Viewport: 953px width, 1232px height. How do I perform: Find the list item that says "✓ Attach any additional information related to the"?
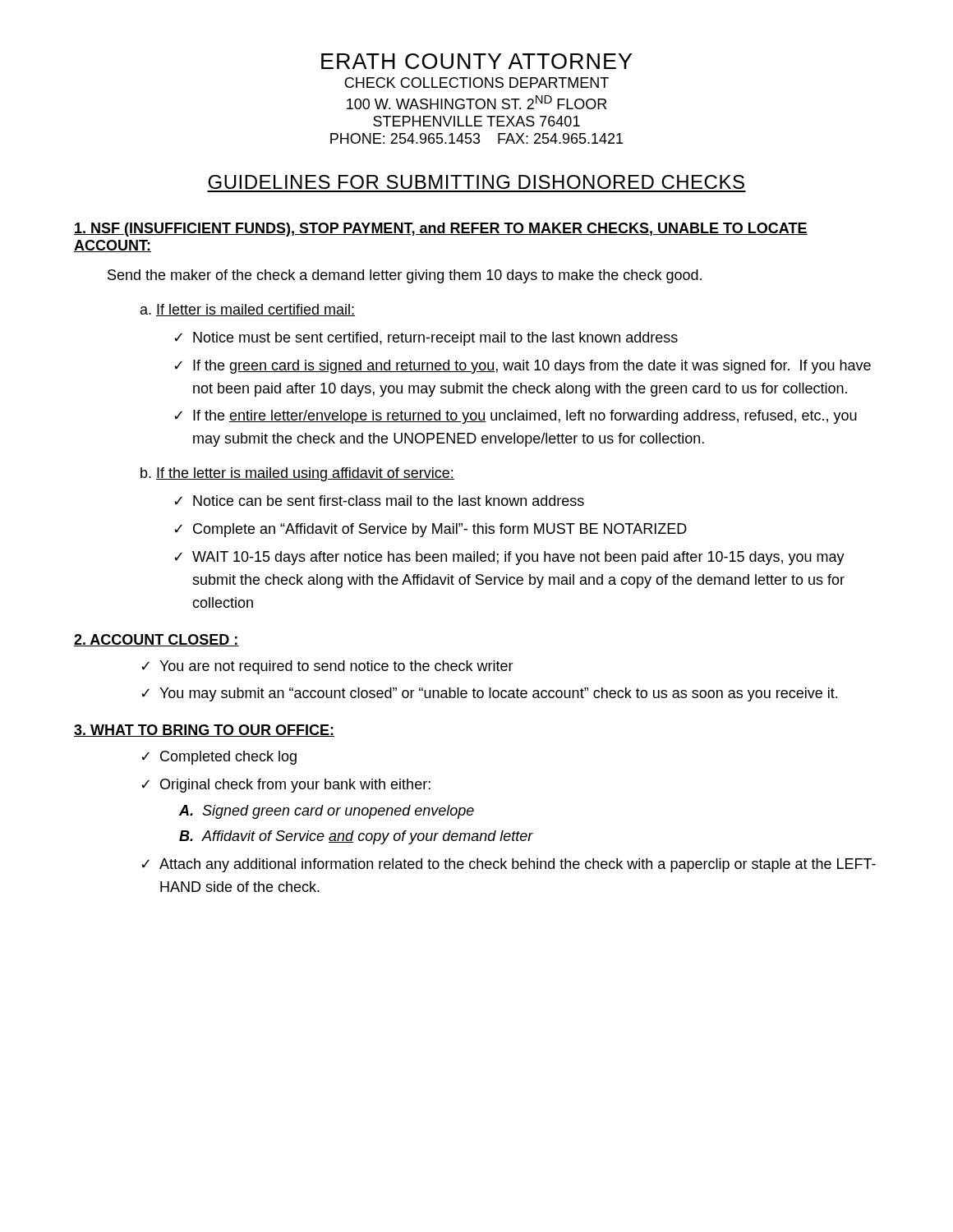(509, 876)
